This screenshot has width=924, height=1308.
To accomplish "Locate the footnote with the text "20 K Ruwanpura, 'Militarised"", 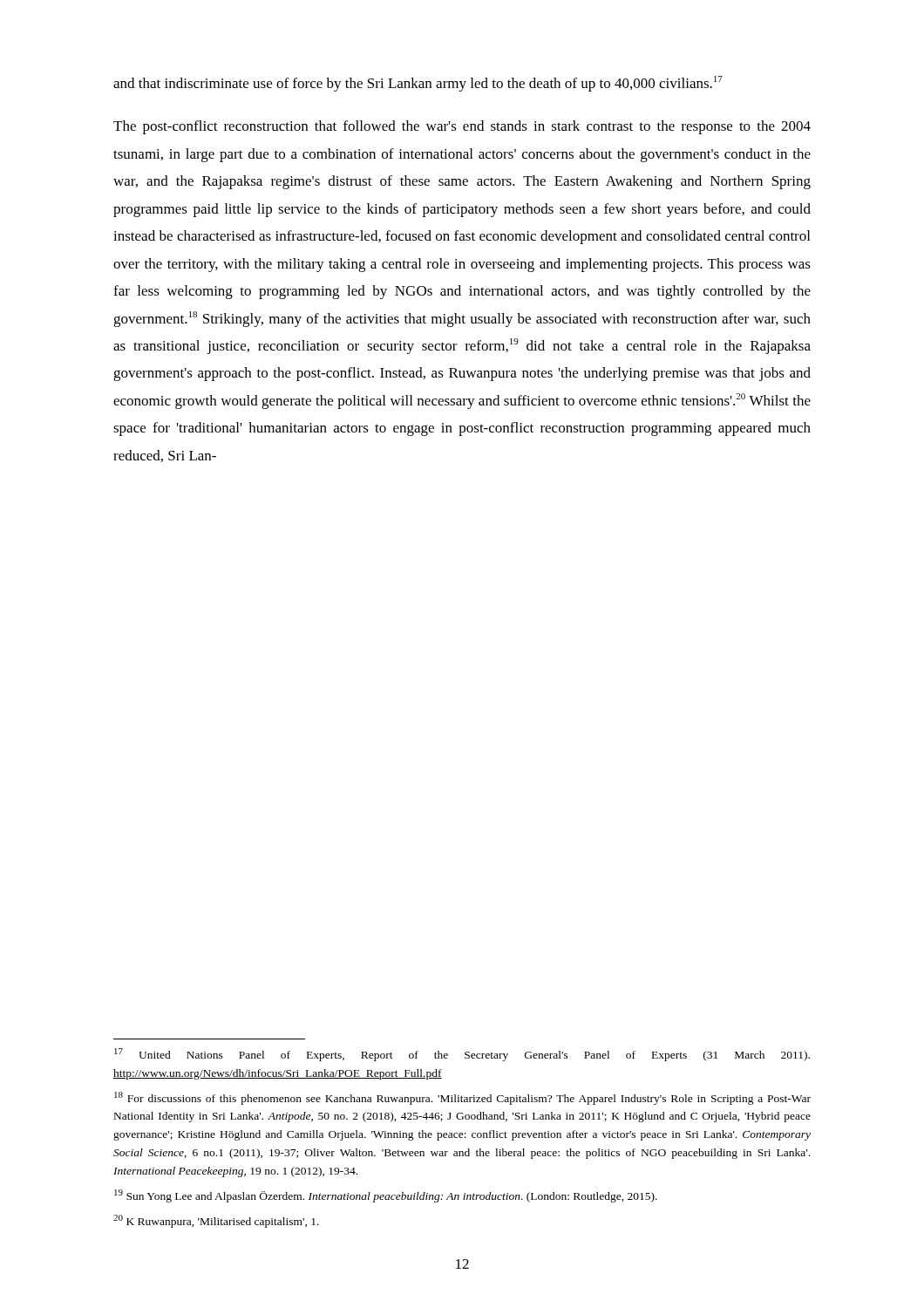I will pyautogui.click(x=216, y=1220).
